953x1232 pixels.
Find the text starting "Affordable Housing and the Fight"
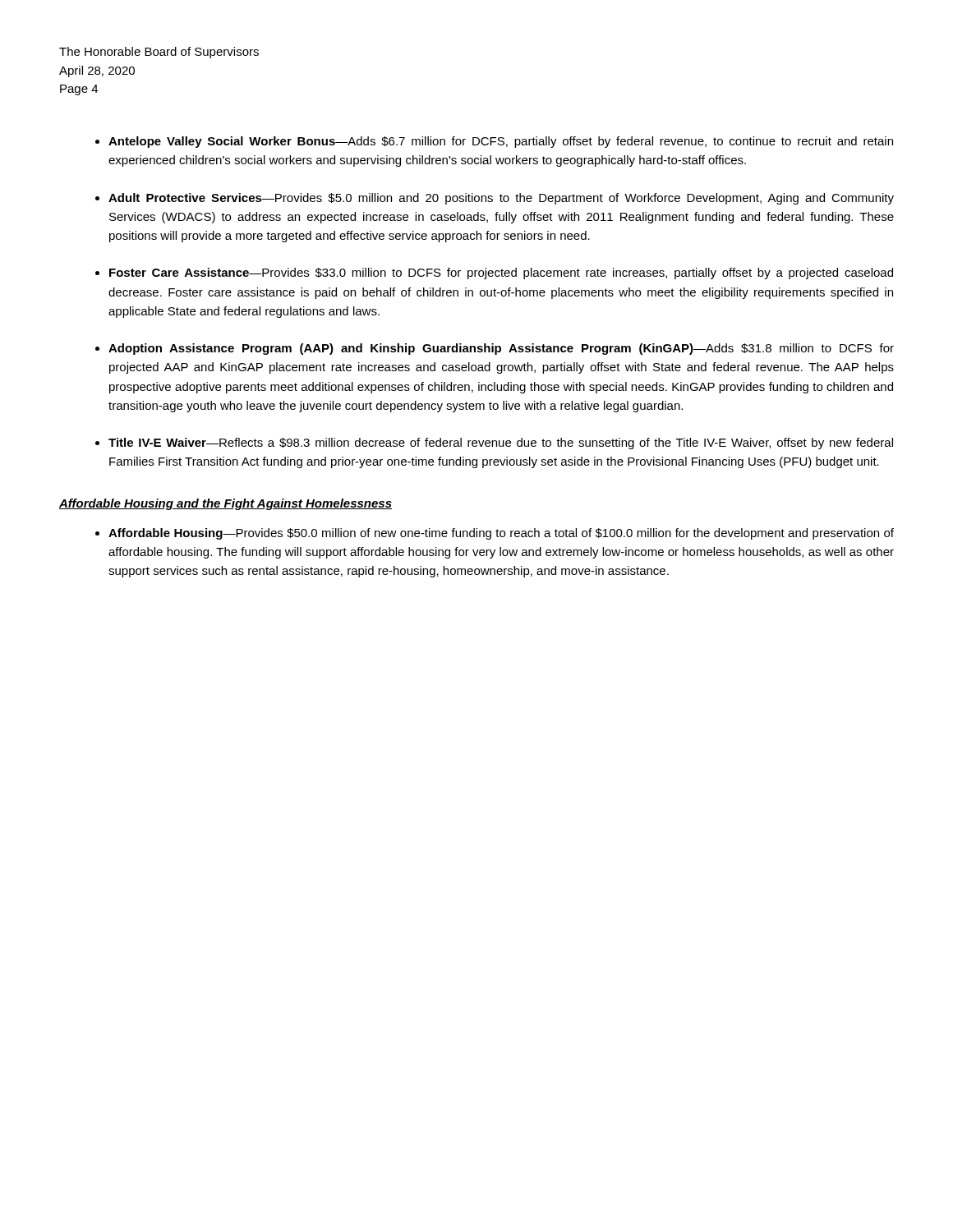point(226,503)
